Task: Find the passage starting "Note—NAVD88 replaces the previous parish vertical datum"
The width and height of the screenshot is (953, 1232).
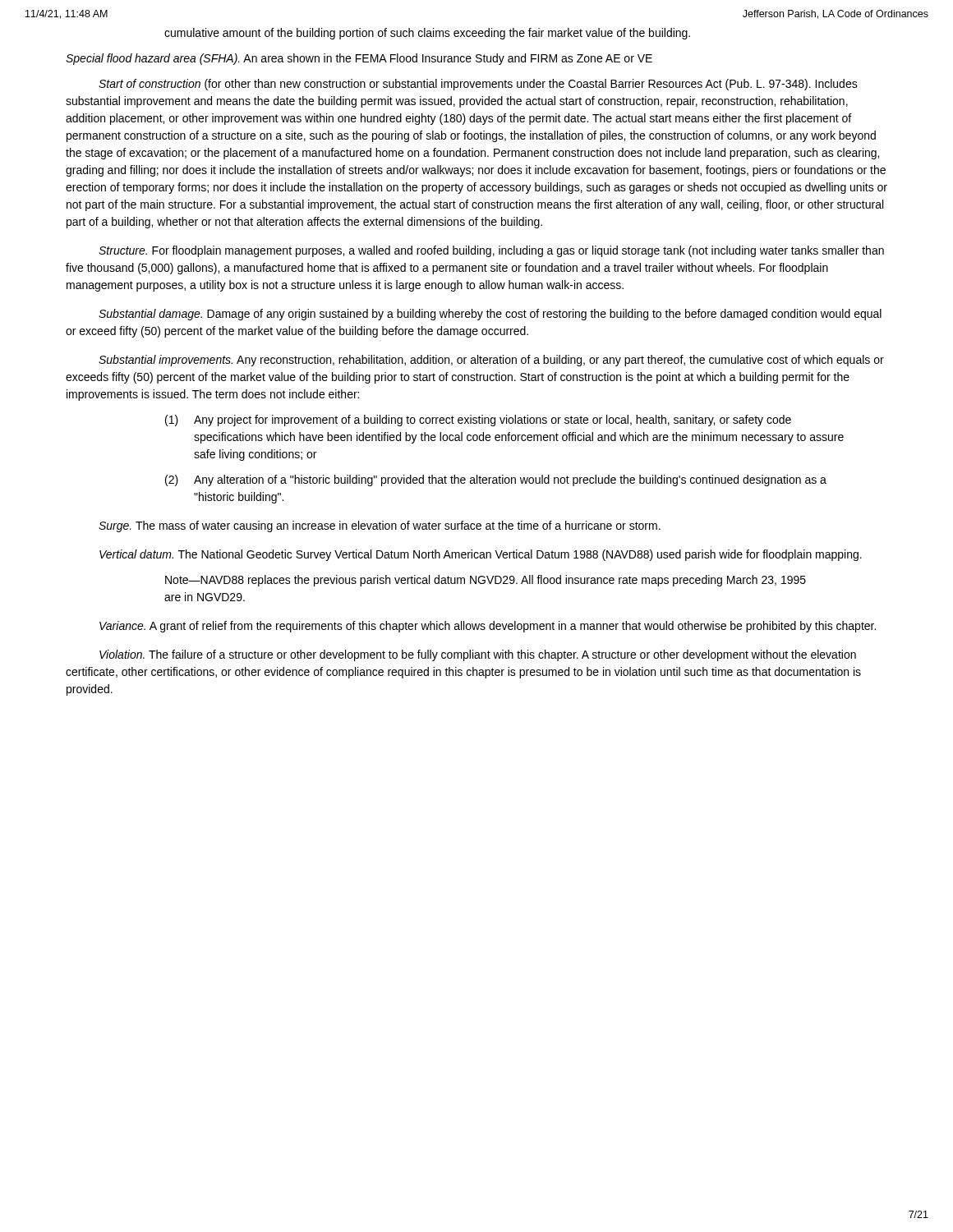Action: [485, 588]
